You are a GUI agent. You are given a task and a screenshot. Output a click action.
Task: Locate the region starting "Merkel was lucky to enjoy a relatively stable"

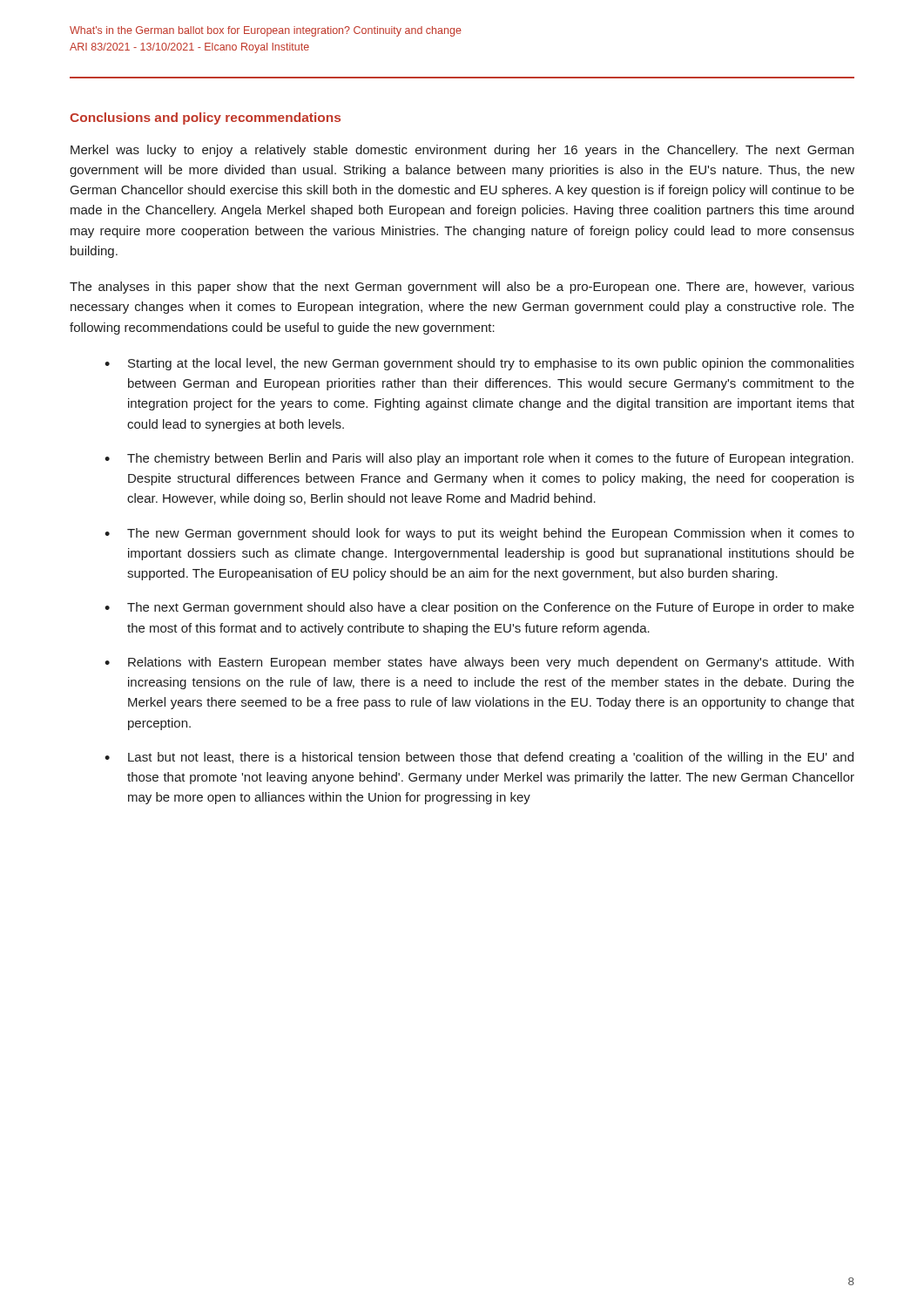coord(462,200)
